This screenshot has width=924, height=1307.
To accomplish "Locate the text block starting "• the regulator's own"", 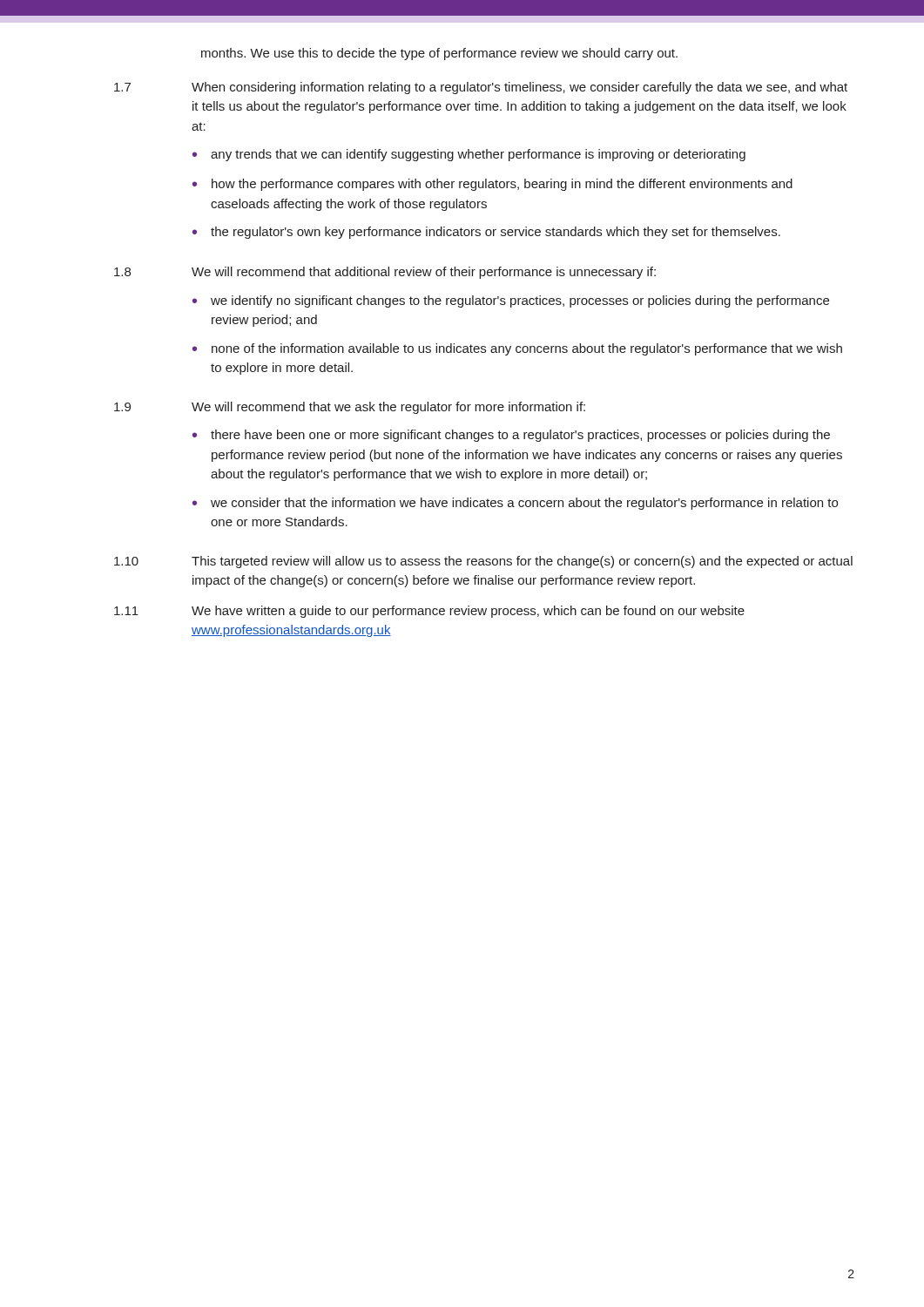I will pyautogui.click(x=523, y=233).
